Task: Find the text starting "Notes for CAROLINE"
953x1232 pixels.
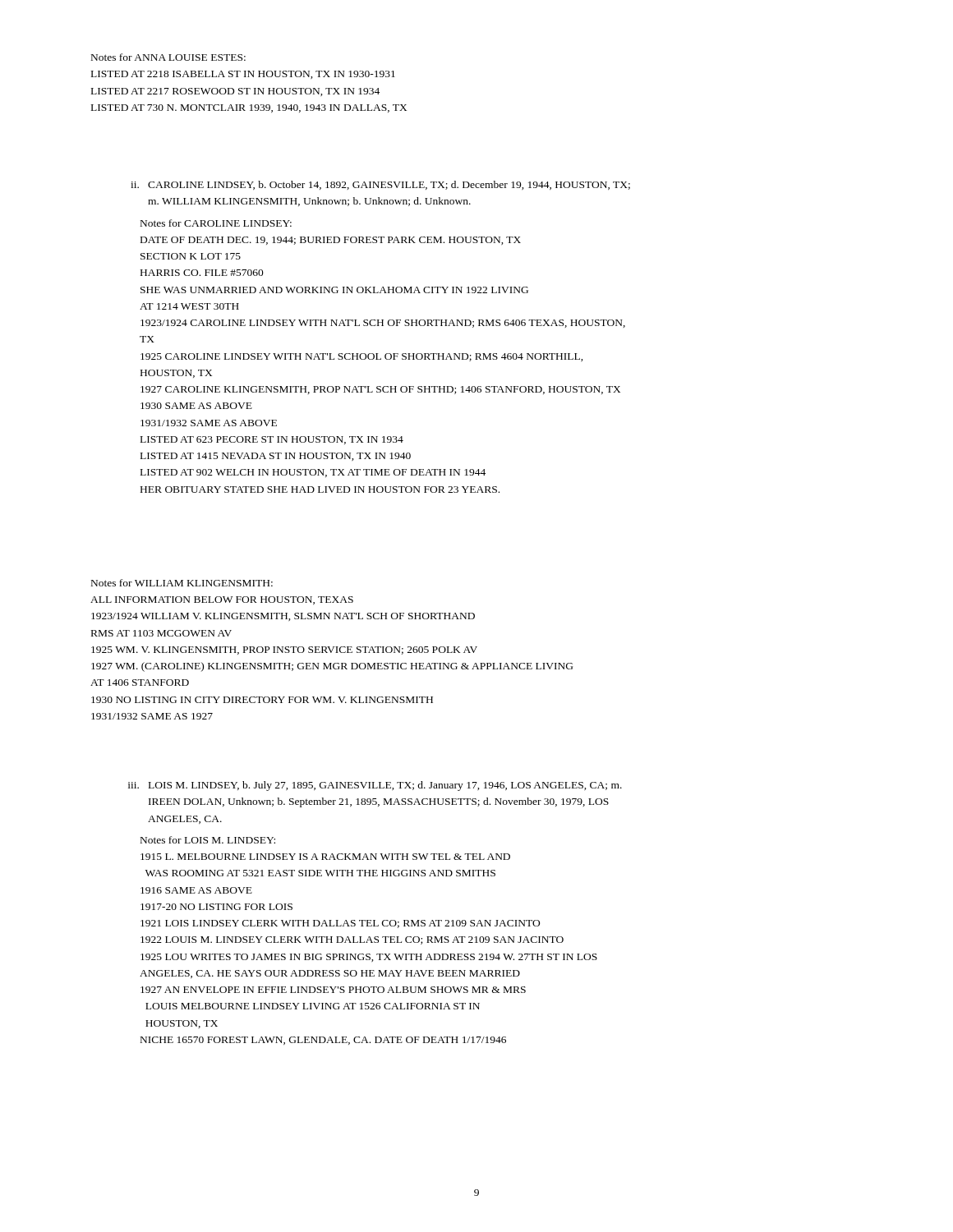Action: [x=383, y=356]
